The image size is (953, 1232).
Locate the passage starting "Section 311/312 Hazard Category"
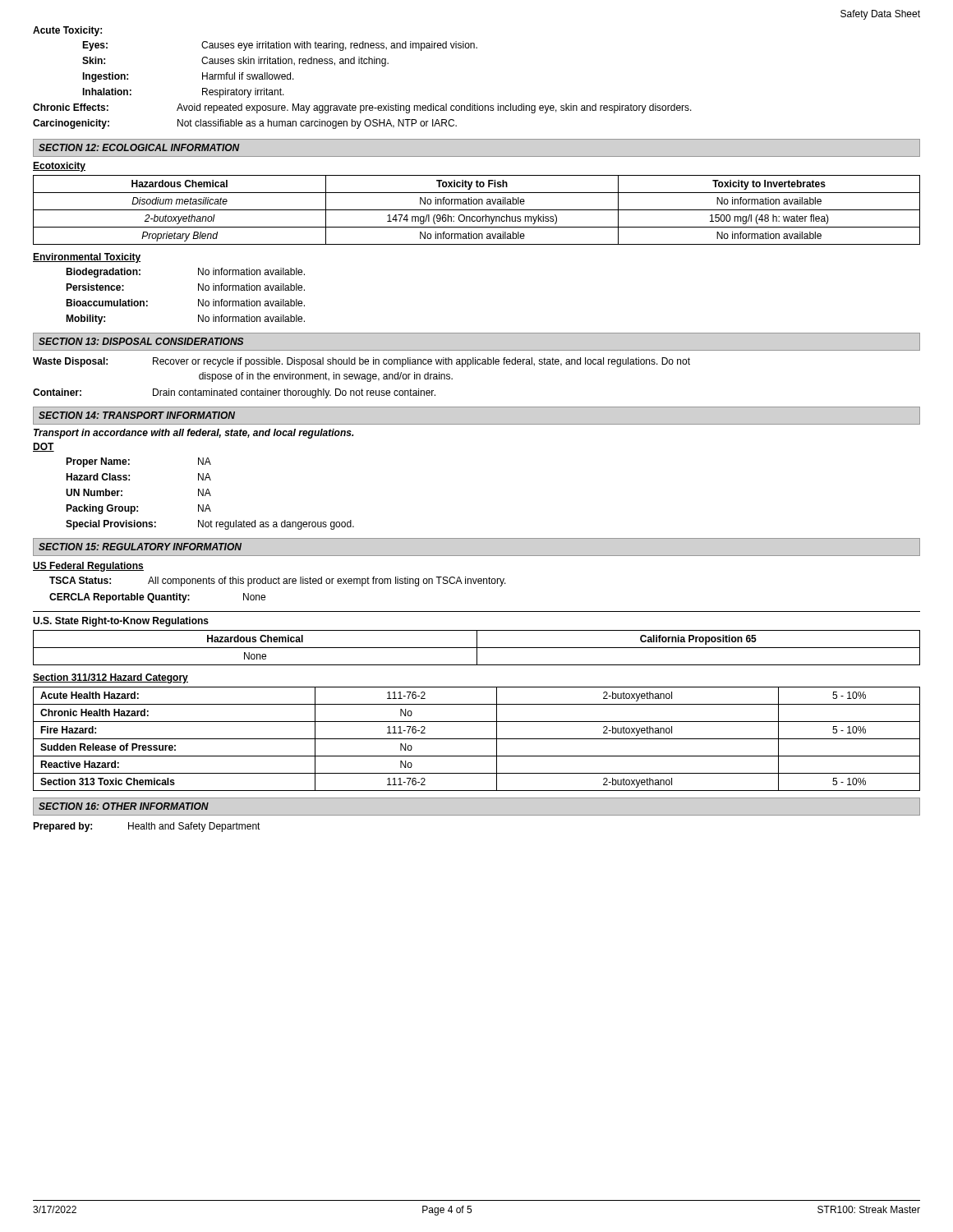[x=110, y=678]
